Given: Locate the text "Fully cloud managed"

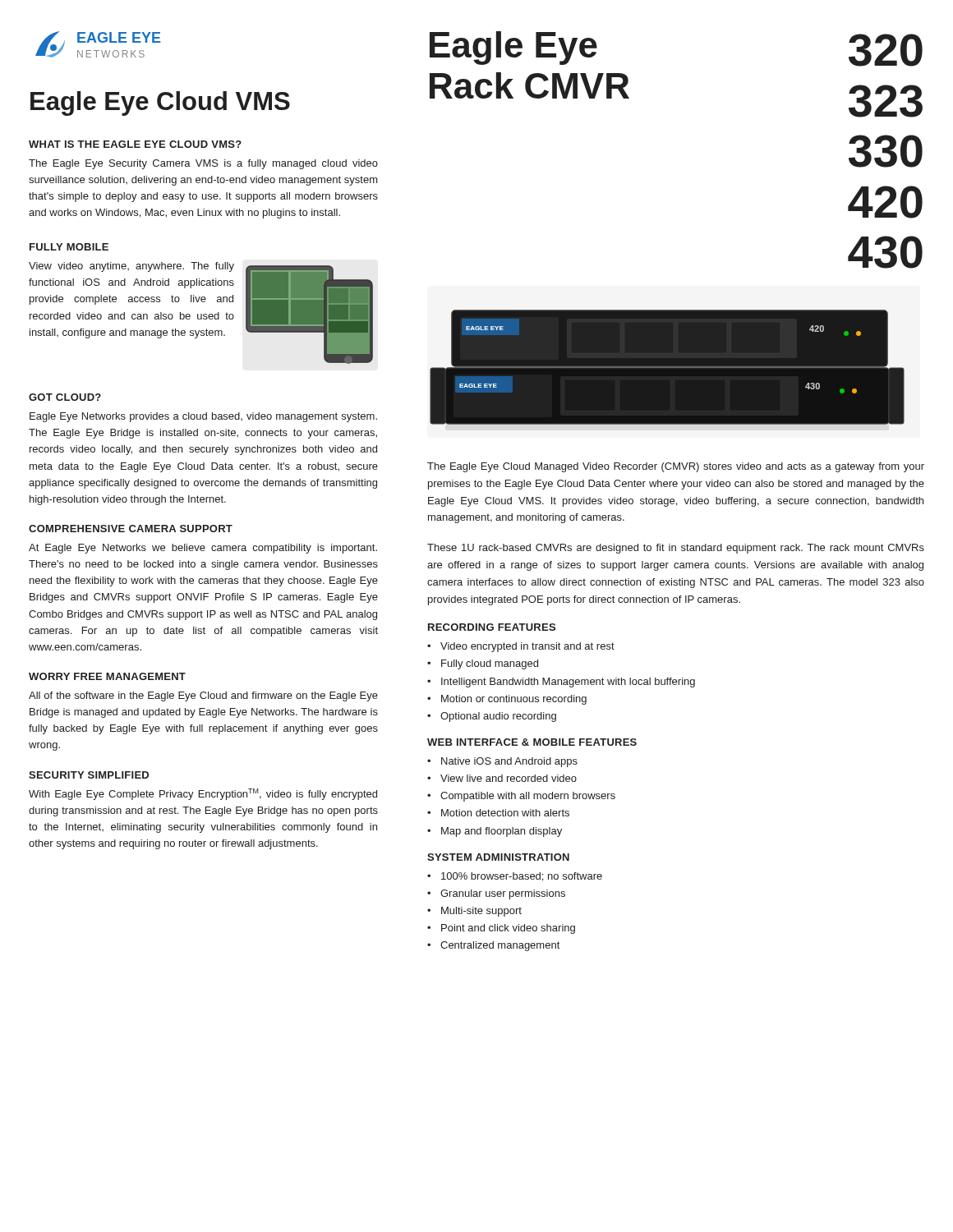Looking at the screenshot, I should click(x=490, y=664).
